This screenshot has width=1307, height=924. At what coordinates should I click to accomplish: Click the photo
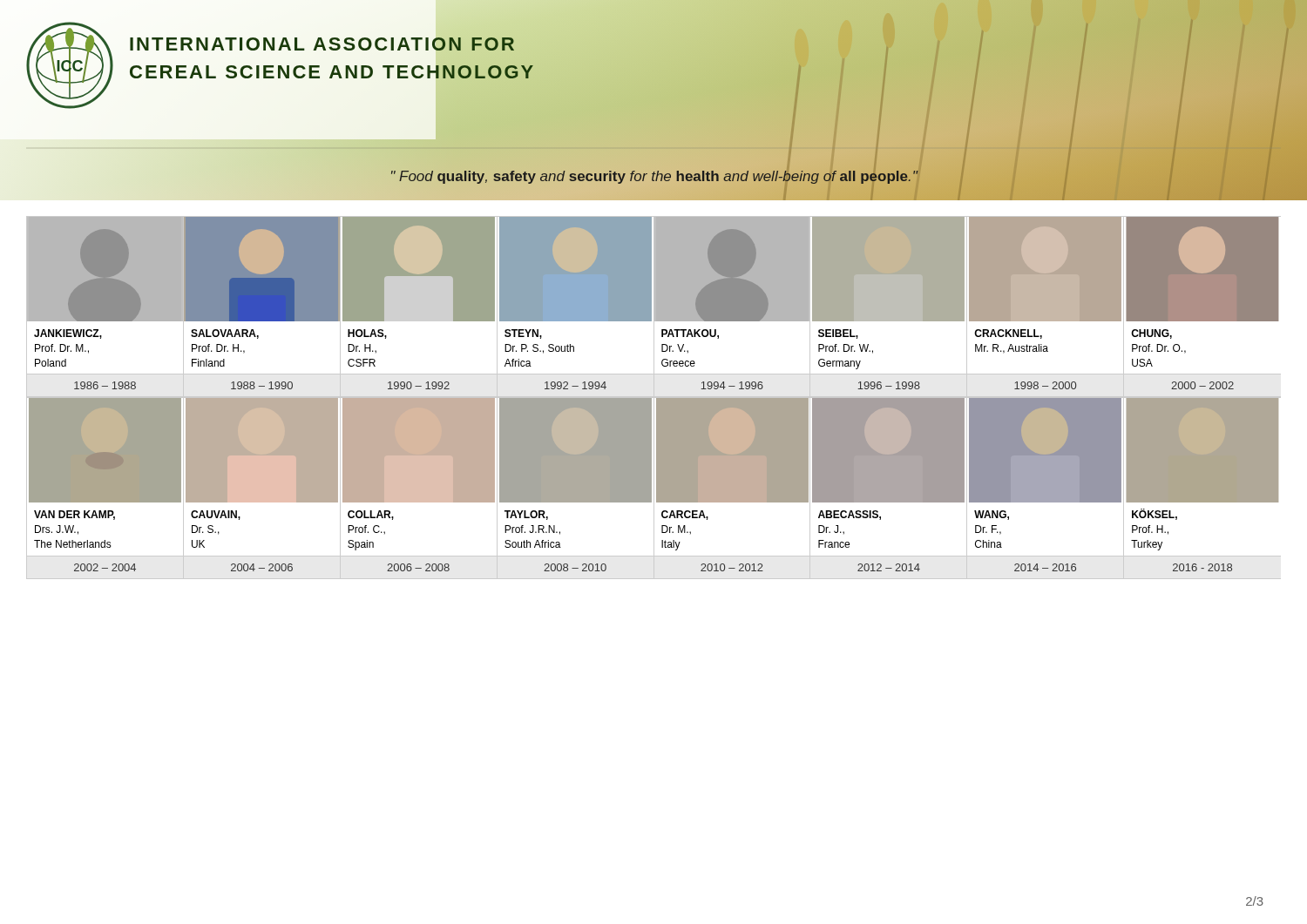[654, 100]
